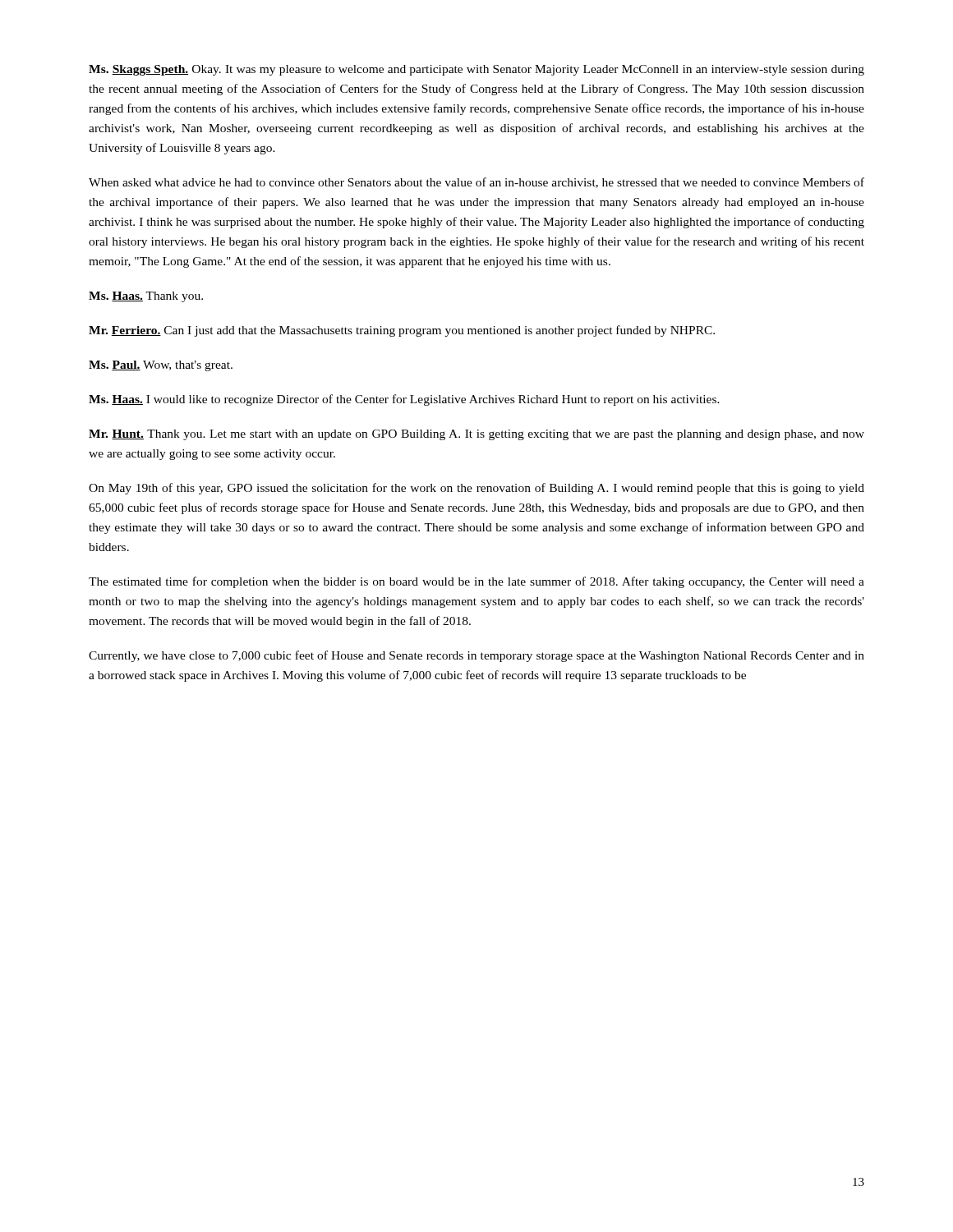Point to the text block starting "The estimated time for completion"

tap(476, 601)
